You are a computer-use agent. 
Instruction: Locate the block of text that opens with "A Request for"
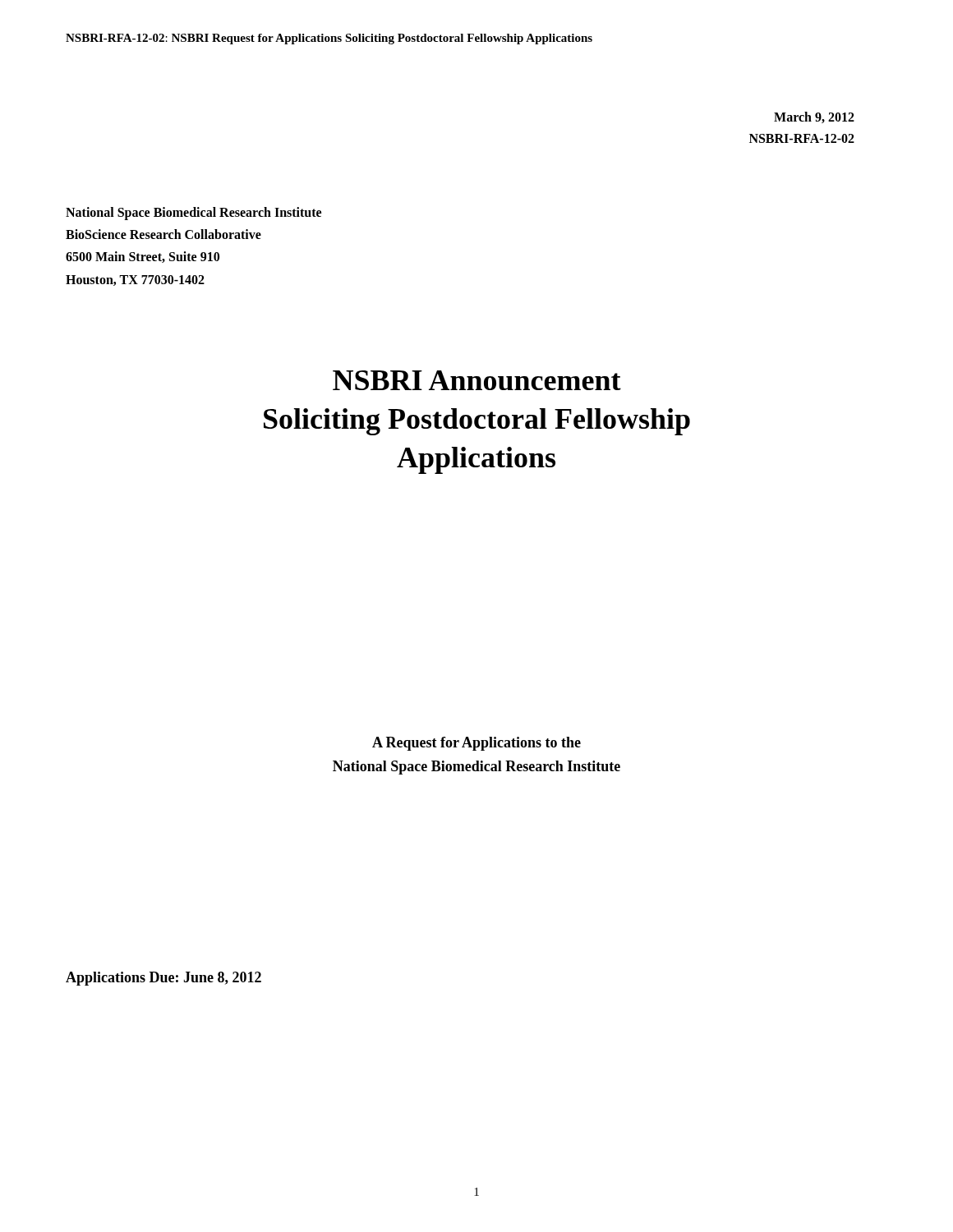(x=476, y=754)
